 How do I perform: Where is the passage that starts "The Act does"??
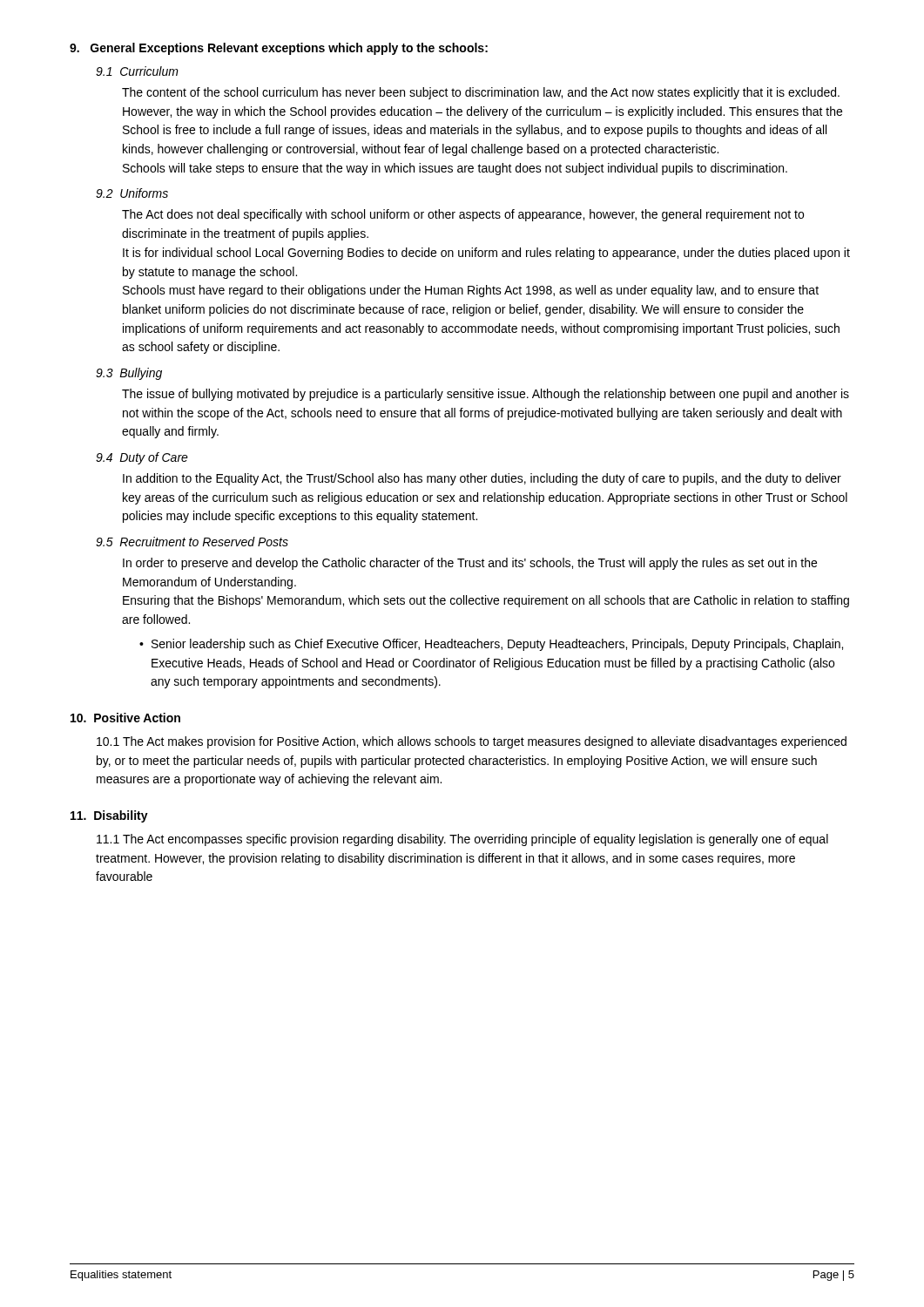pyautogui.click(x=486, y=281)
